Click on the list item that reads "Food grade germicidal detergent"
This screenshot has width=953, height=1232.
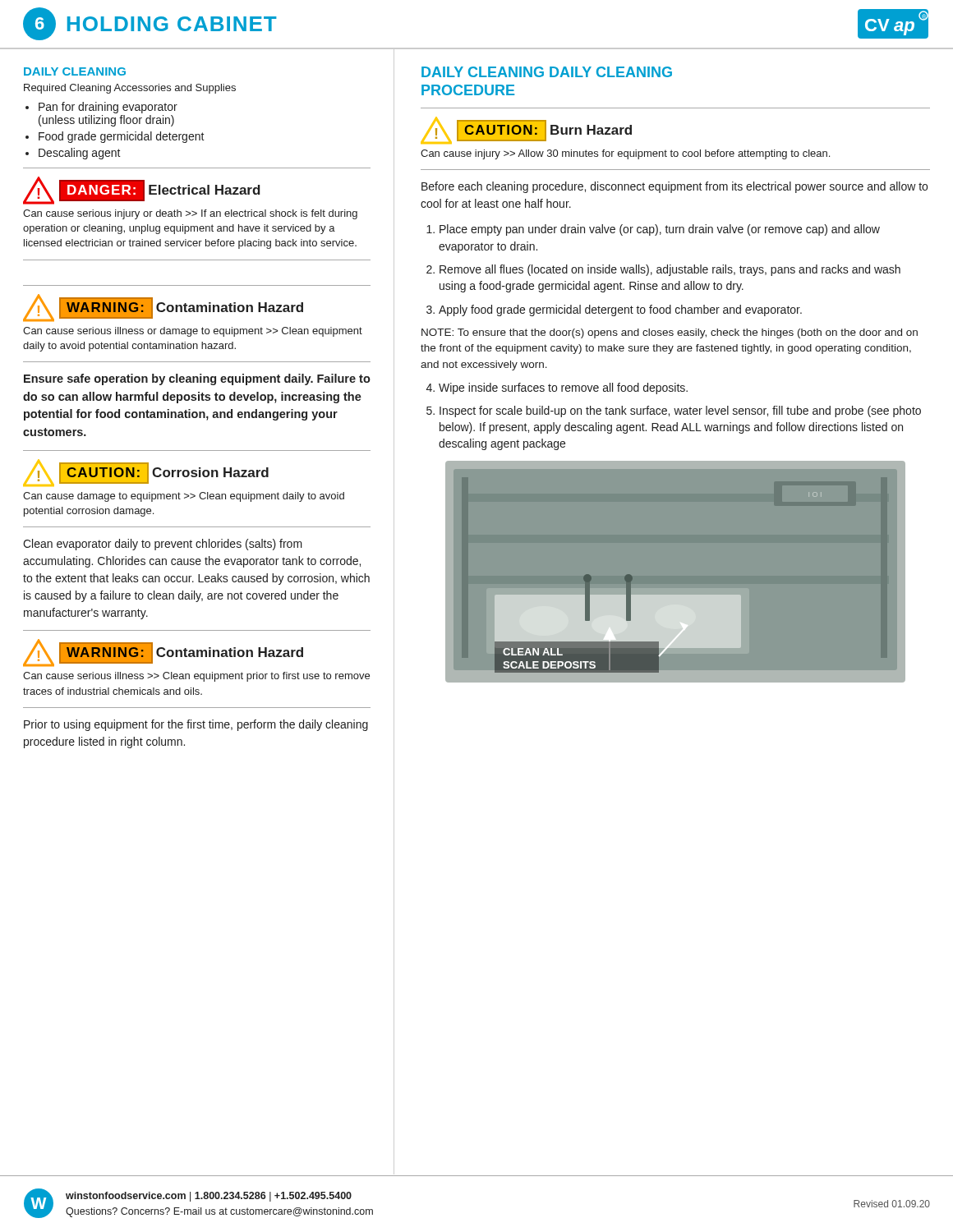coord(121,136)
